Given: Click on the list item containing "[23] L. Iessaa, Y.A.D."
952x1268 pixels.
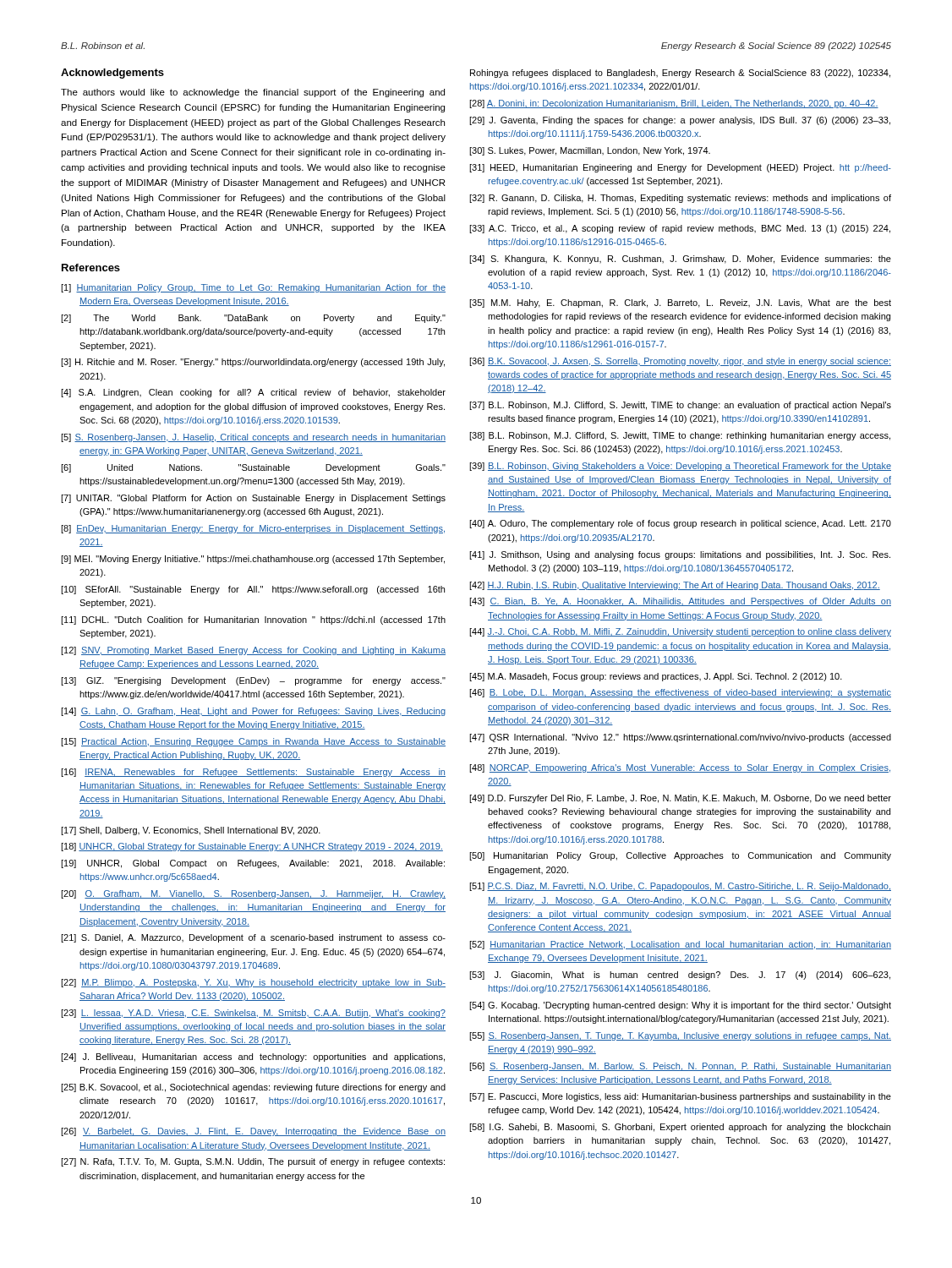Looking at the screenshot, I should pos(253,1026).
